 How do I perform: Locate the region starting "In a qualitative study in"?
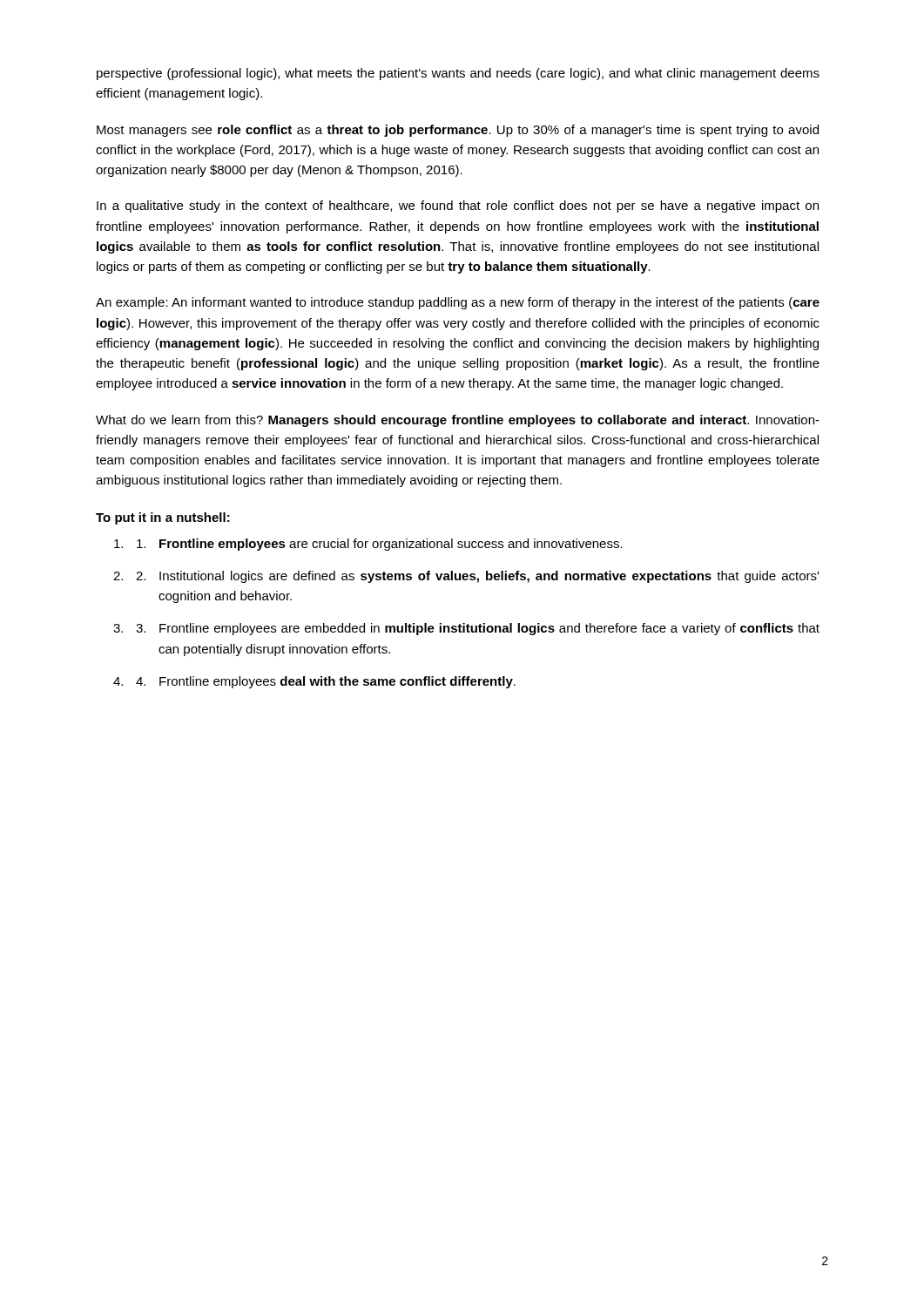[458, 236]
